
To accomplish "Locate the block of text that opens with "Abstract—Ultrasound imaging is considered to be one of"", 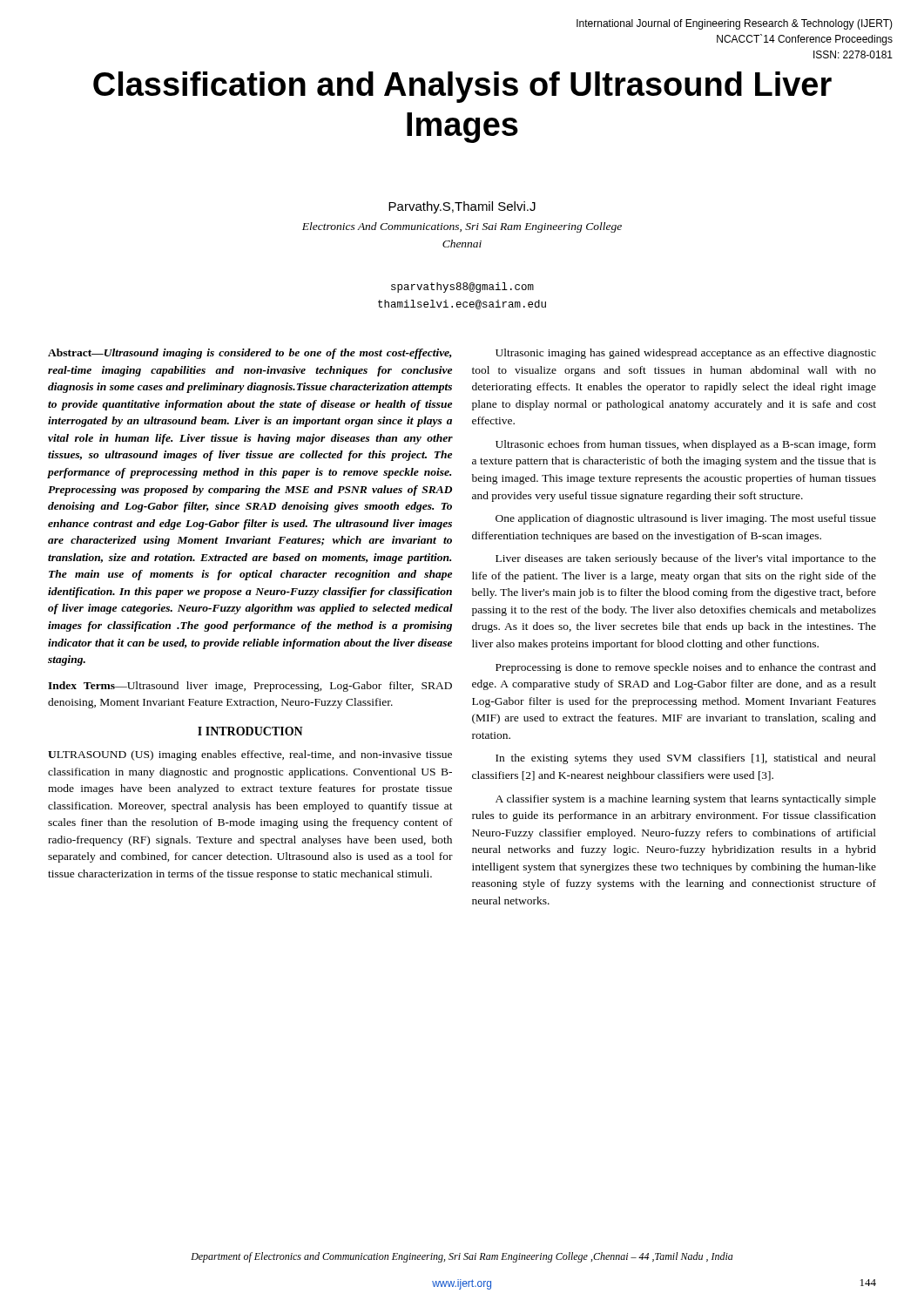I will pyautogui.click(x=250, y=506).
